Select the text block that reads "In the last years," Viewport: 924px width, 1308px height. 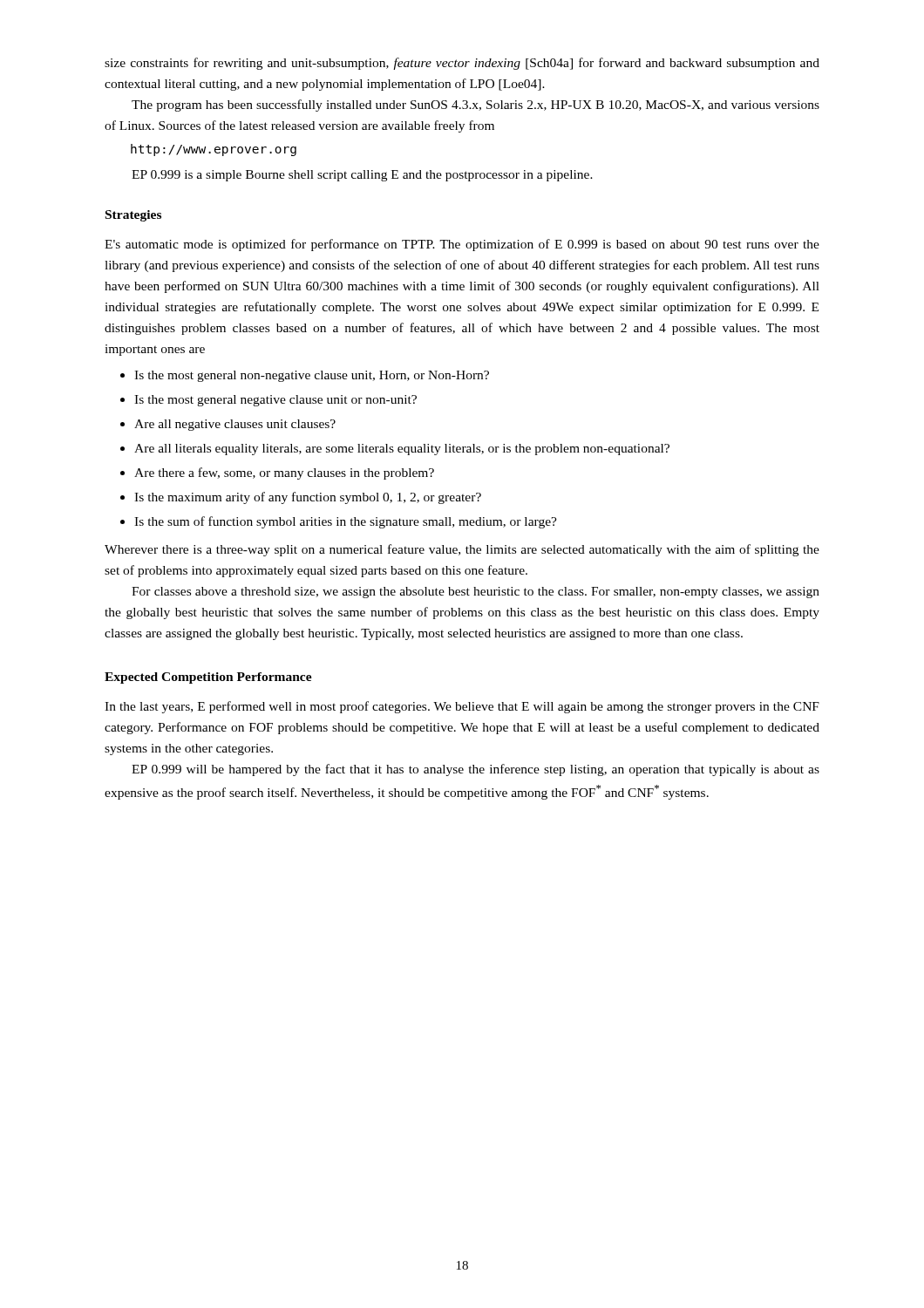(462, 727)
